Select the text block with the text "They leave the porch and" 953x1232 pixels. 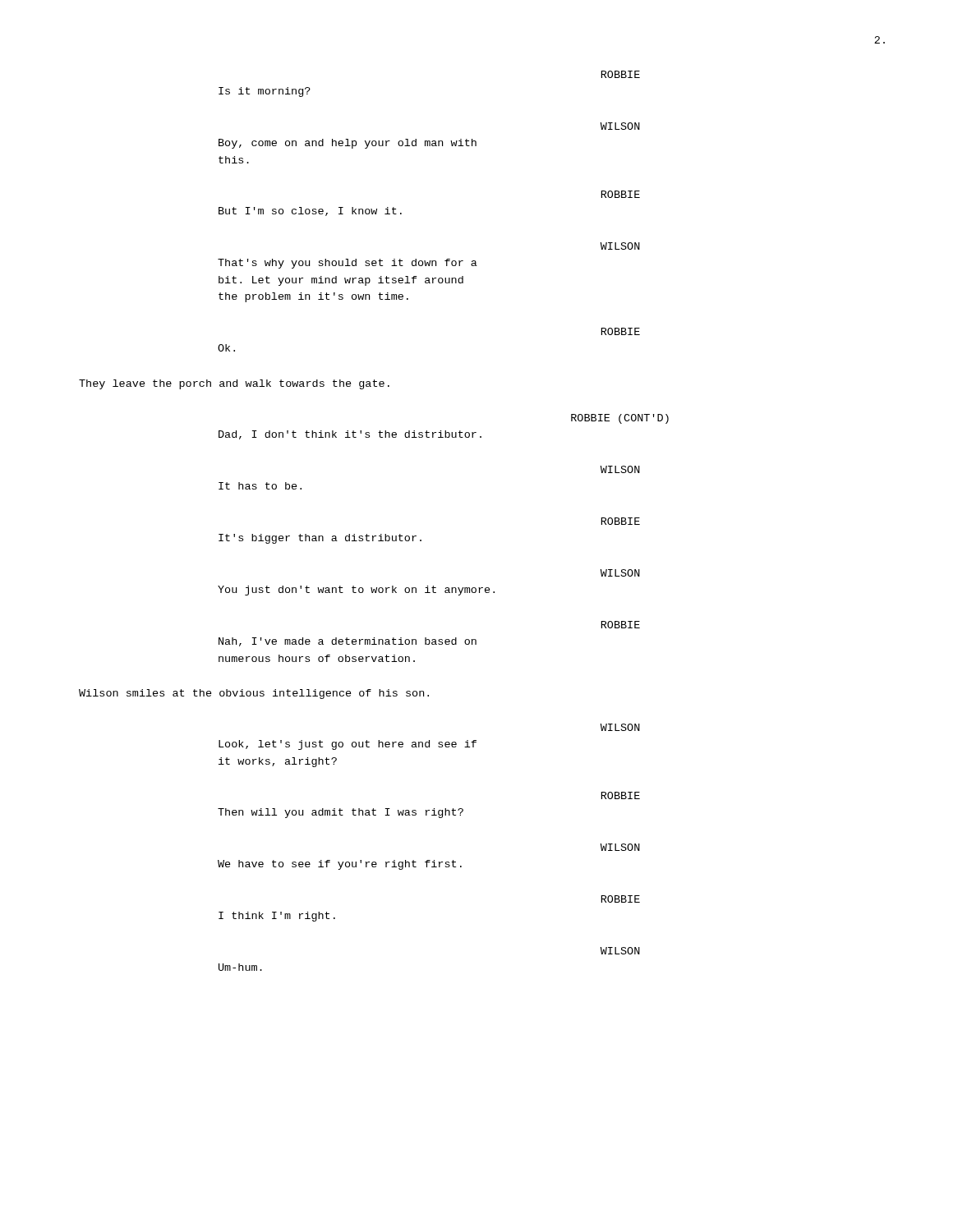click(235, 384)
